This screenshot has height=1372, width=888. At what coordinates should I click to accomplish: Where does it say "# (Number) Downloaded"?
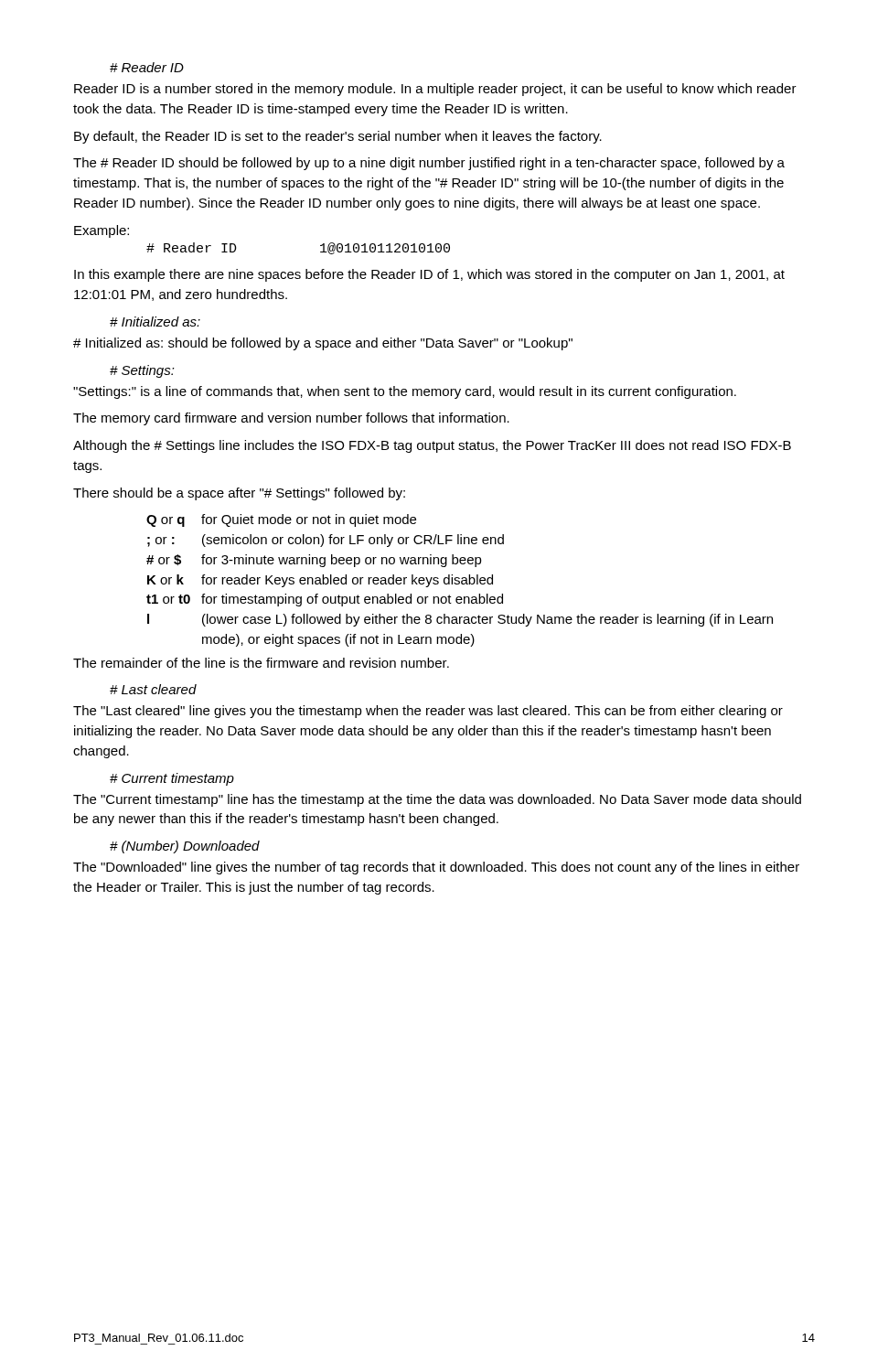coord(184,846)
